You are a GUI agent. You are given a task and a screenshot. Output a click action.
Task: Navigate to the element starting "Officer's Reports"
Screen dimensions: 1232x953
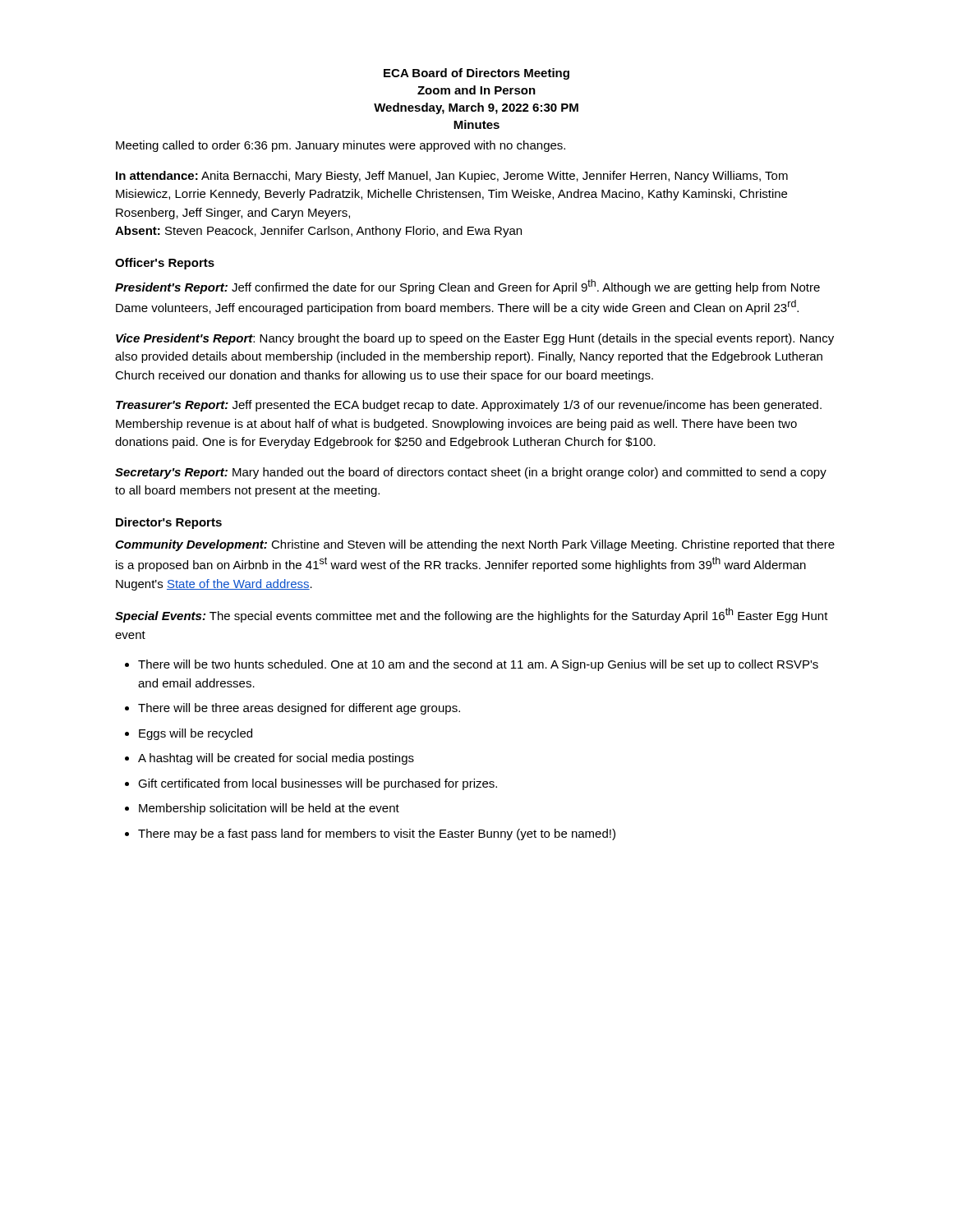(x=165, y=262)
